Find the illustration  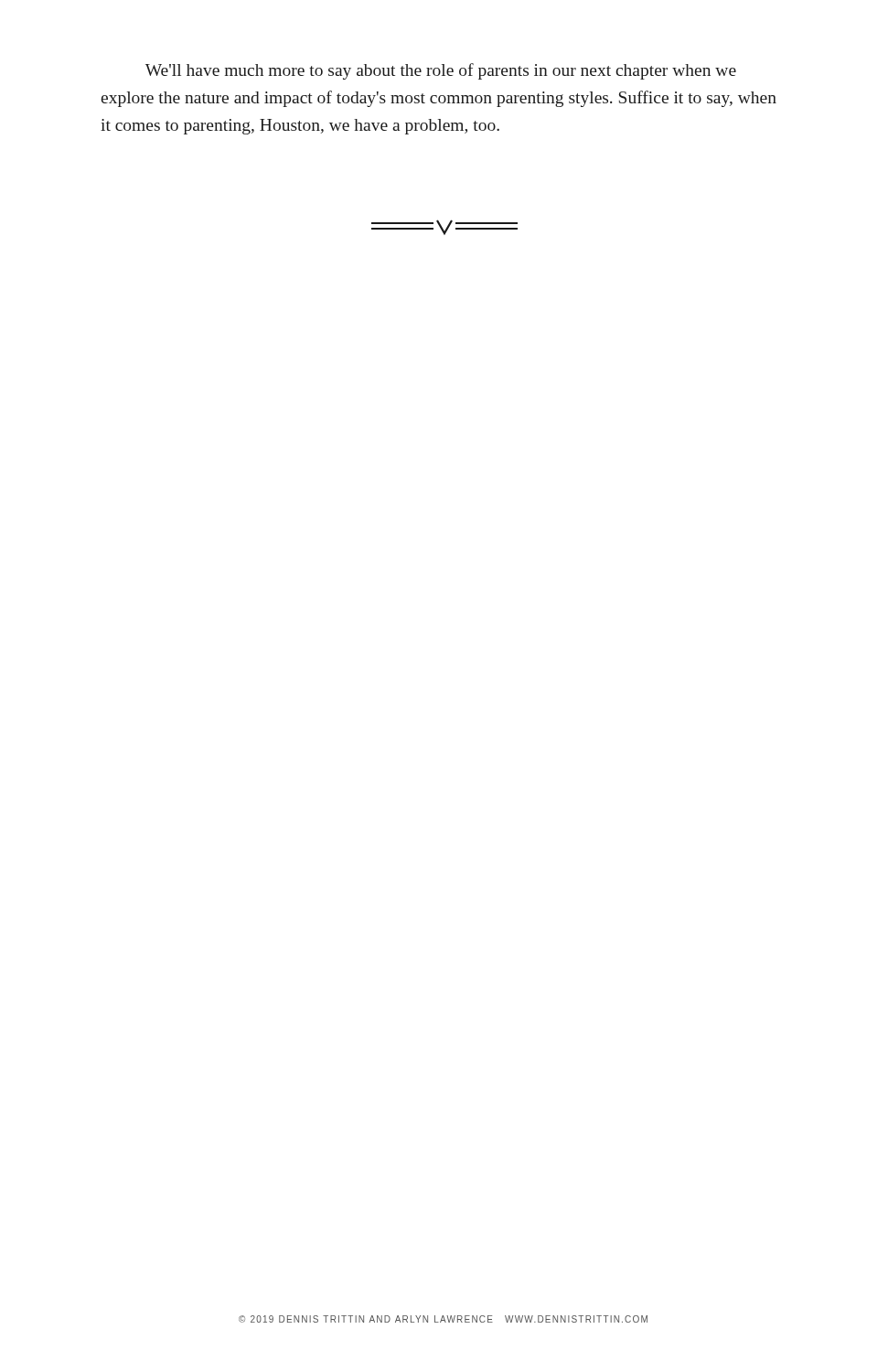(x=444, y=228)
